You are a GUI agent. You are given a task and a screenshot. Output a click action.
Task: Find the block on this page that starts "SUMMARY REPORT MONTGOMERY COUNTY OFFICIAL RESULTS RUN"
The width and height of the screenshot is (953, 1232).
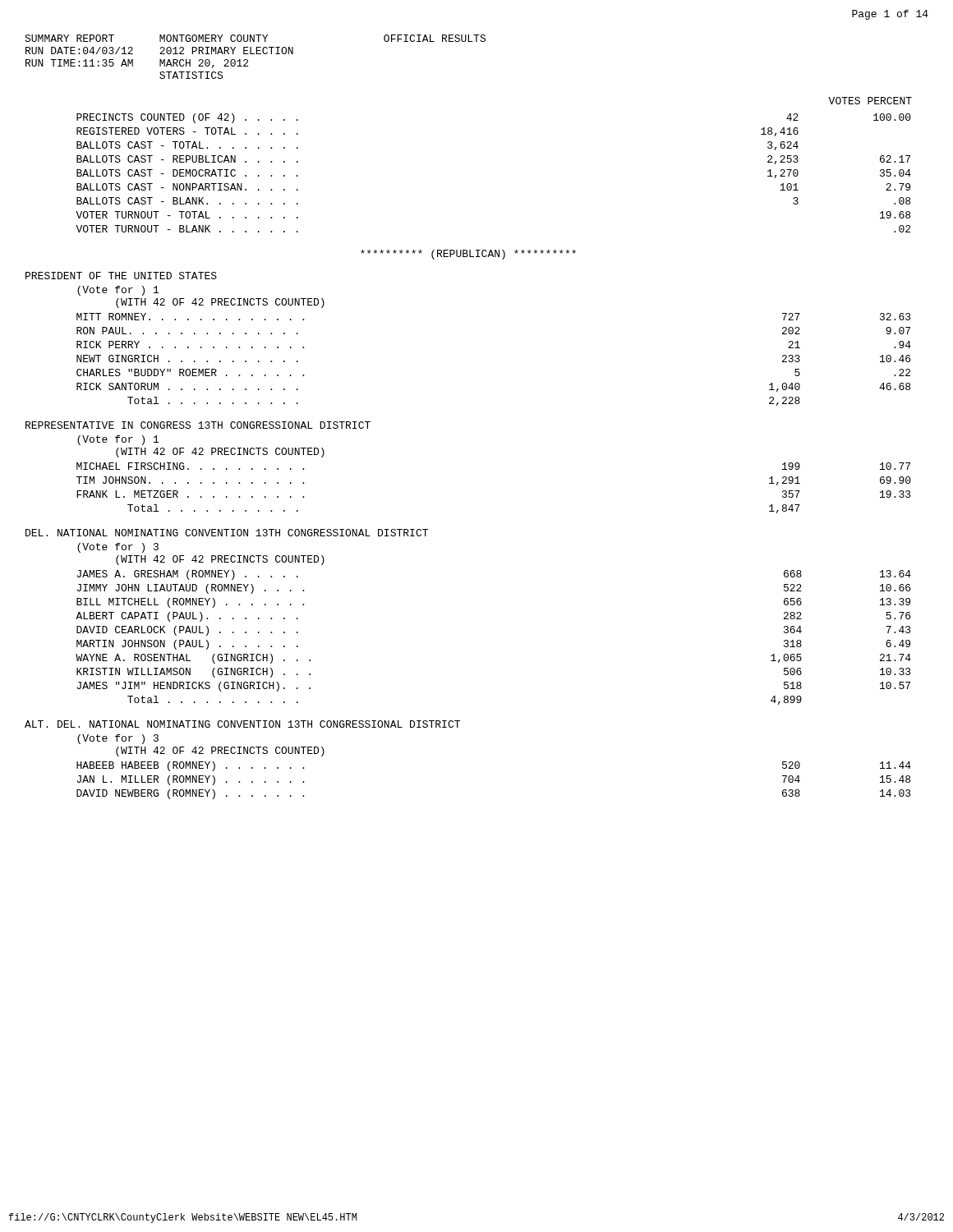click(x=255, y=58)
